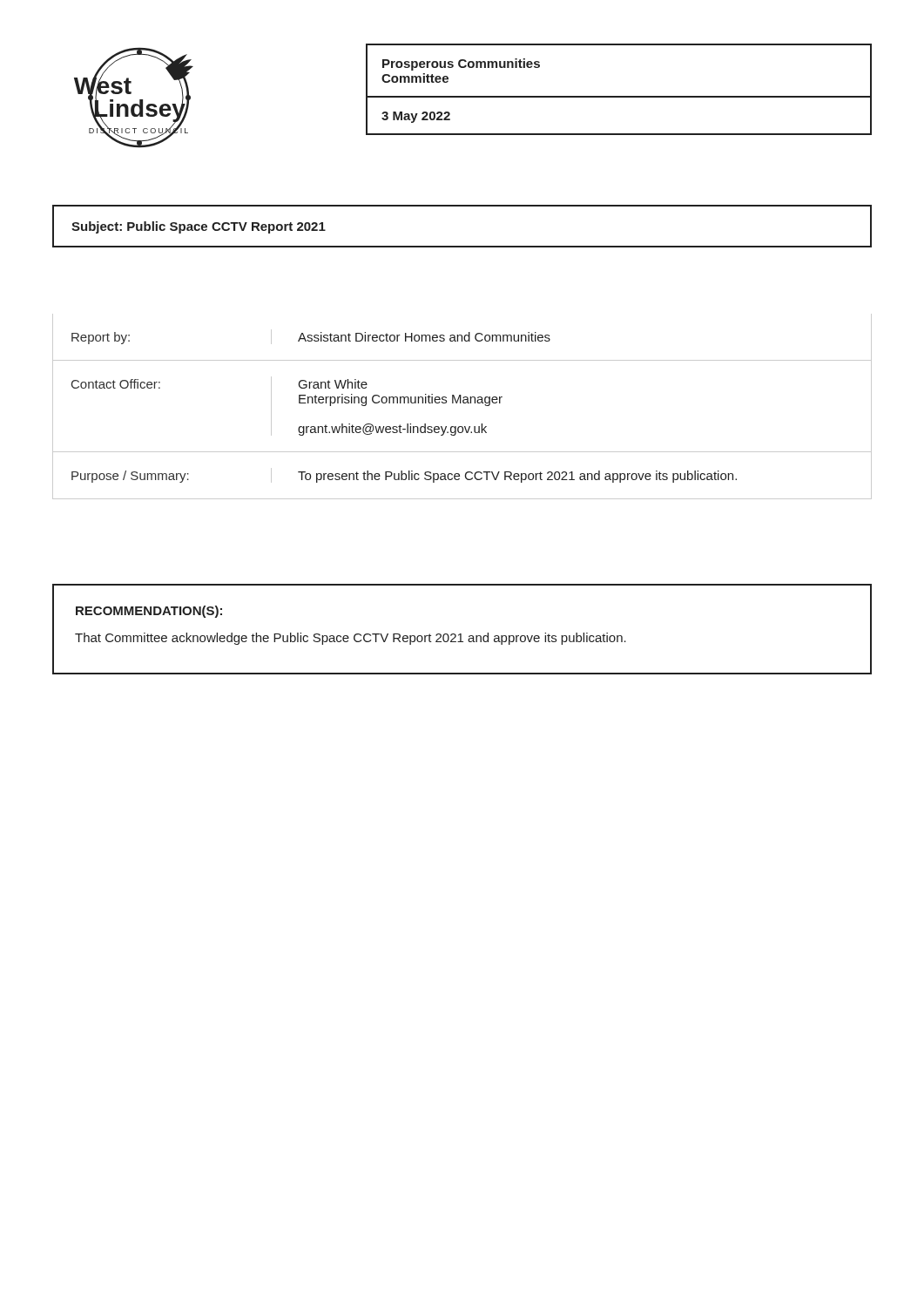Click where it says "Prosperous CommunitiesCommittee"

click(461, 71)
